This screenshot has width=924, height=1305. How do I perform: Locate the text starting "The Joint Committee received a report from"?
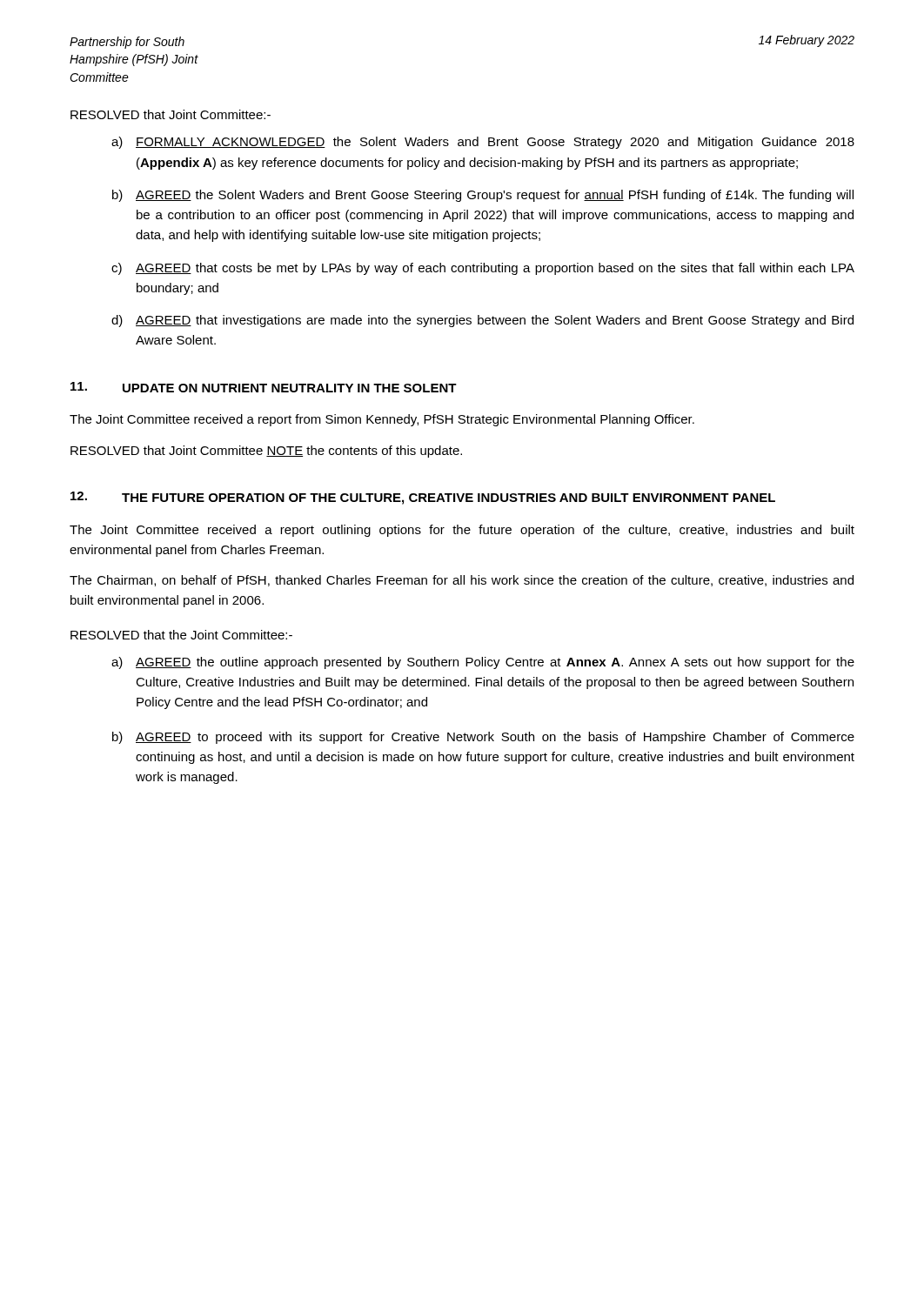(382, 419)
